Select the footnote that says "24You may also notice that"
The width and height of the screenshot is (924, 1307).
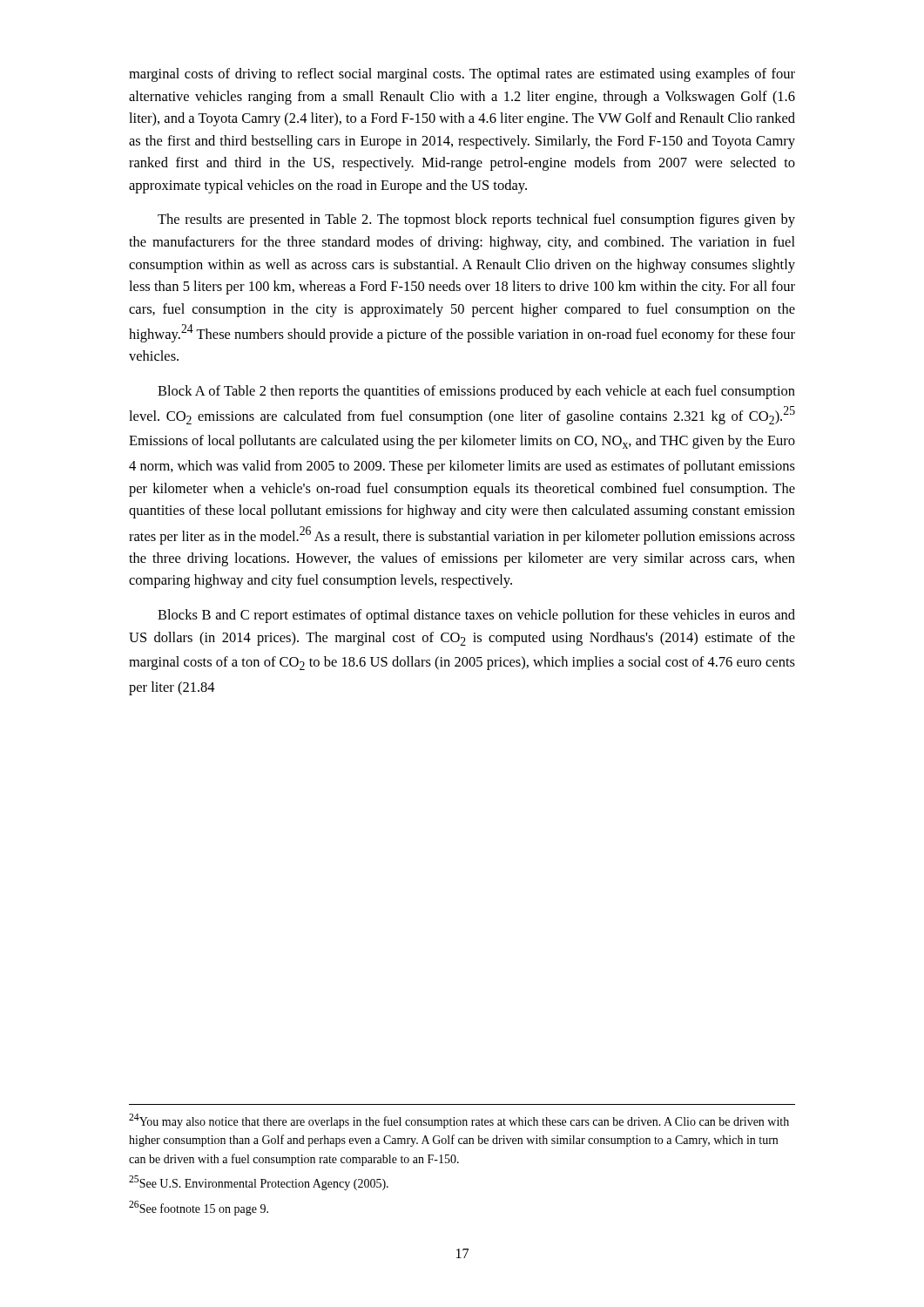462,1139
